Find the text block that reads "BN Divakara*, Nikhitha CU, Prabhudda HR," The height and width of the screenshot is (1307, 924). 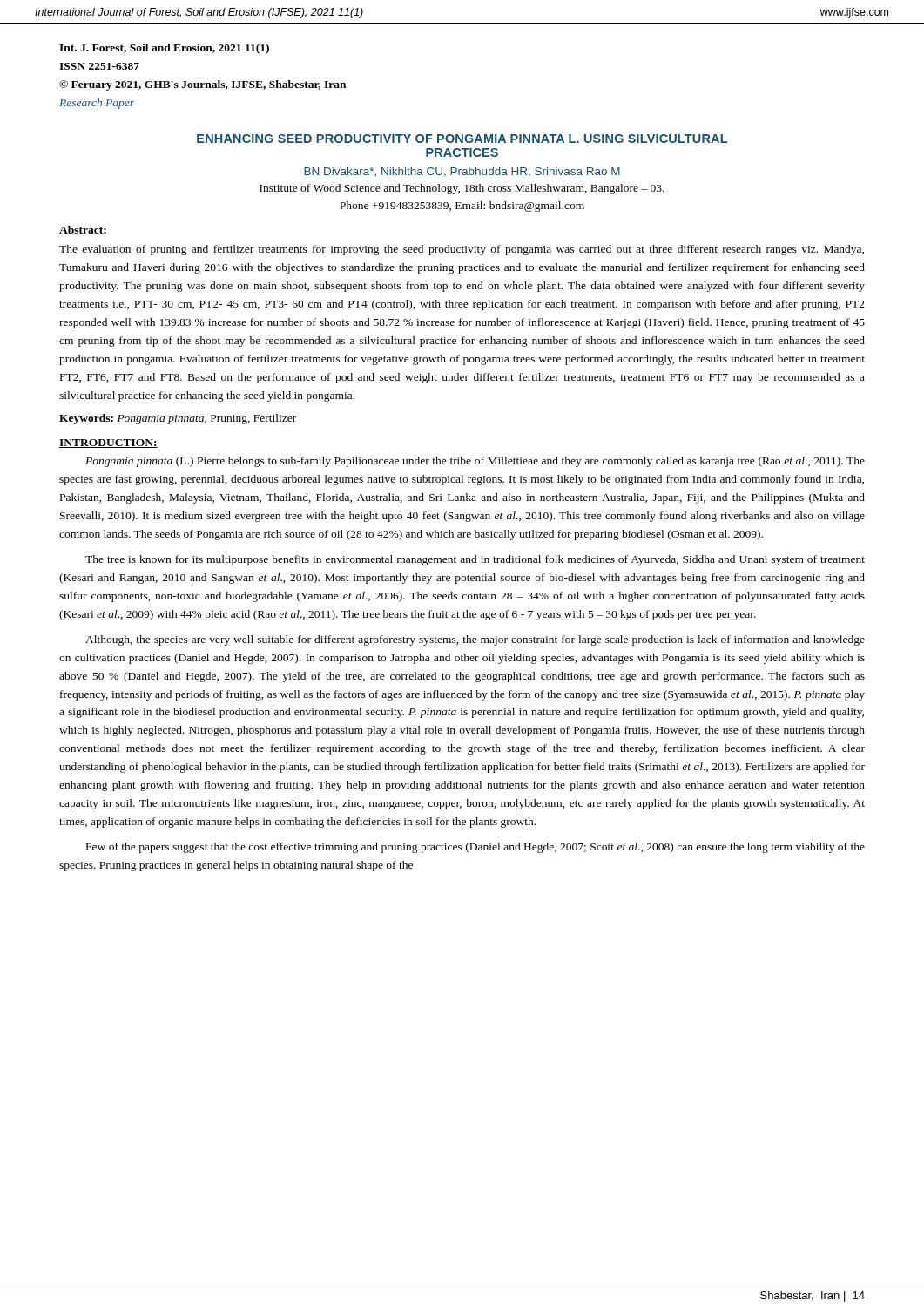(462, 171)
